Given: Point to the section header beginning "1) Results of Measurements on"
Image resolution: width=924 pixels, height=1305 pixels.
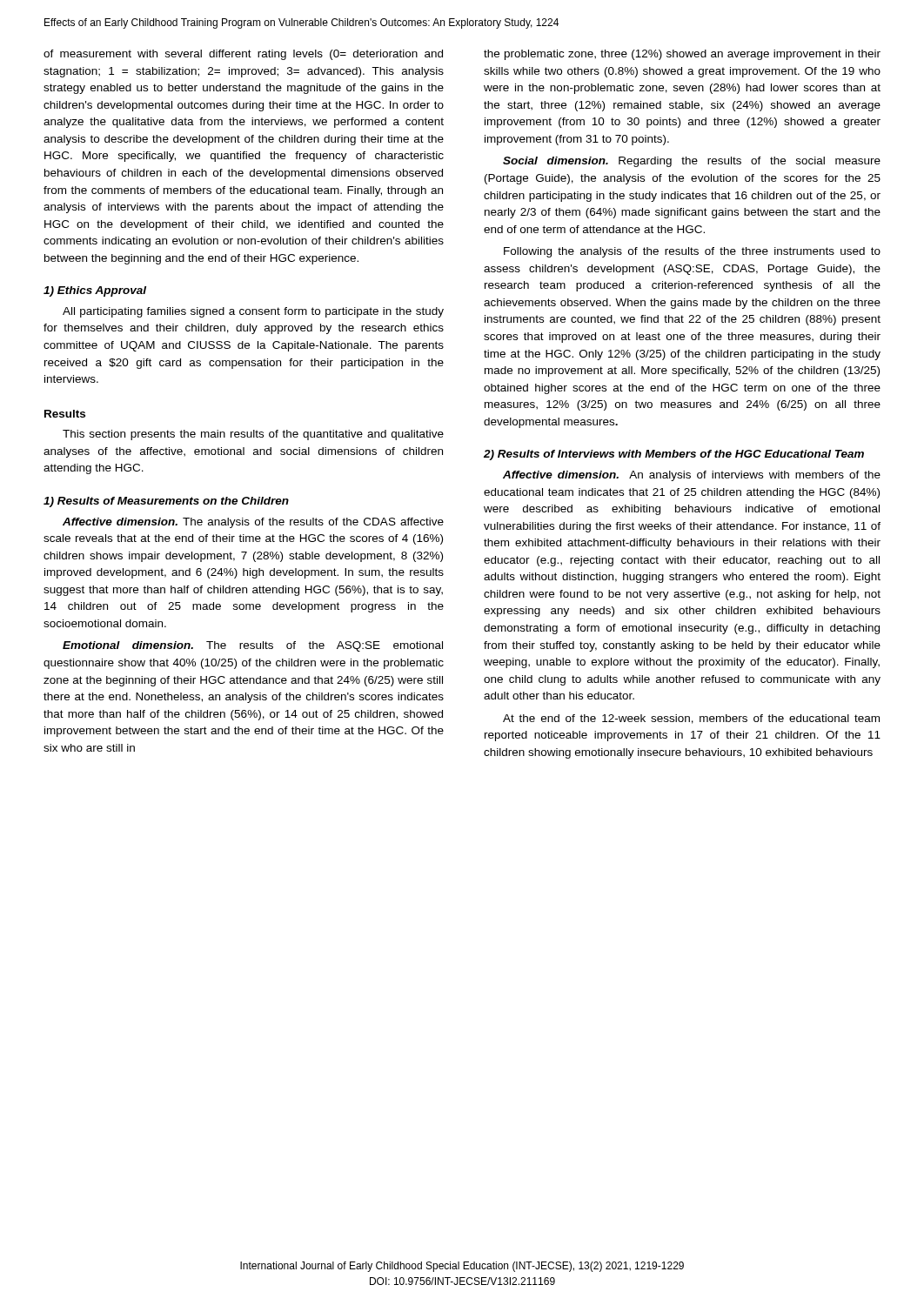Looking at the screenshot, I should [166, 501].
